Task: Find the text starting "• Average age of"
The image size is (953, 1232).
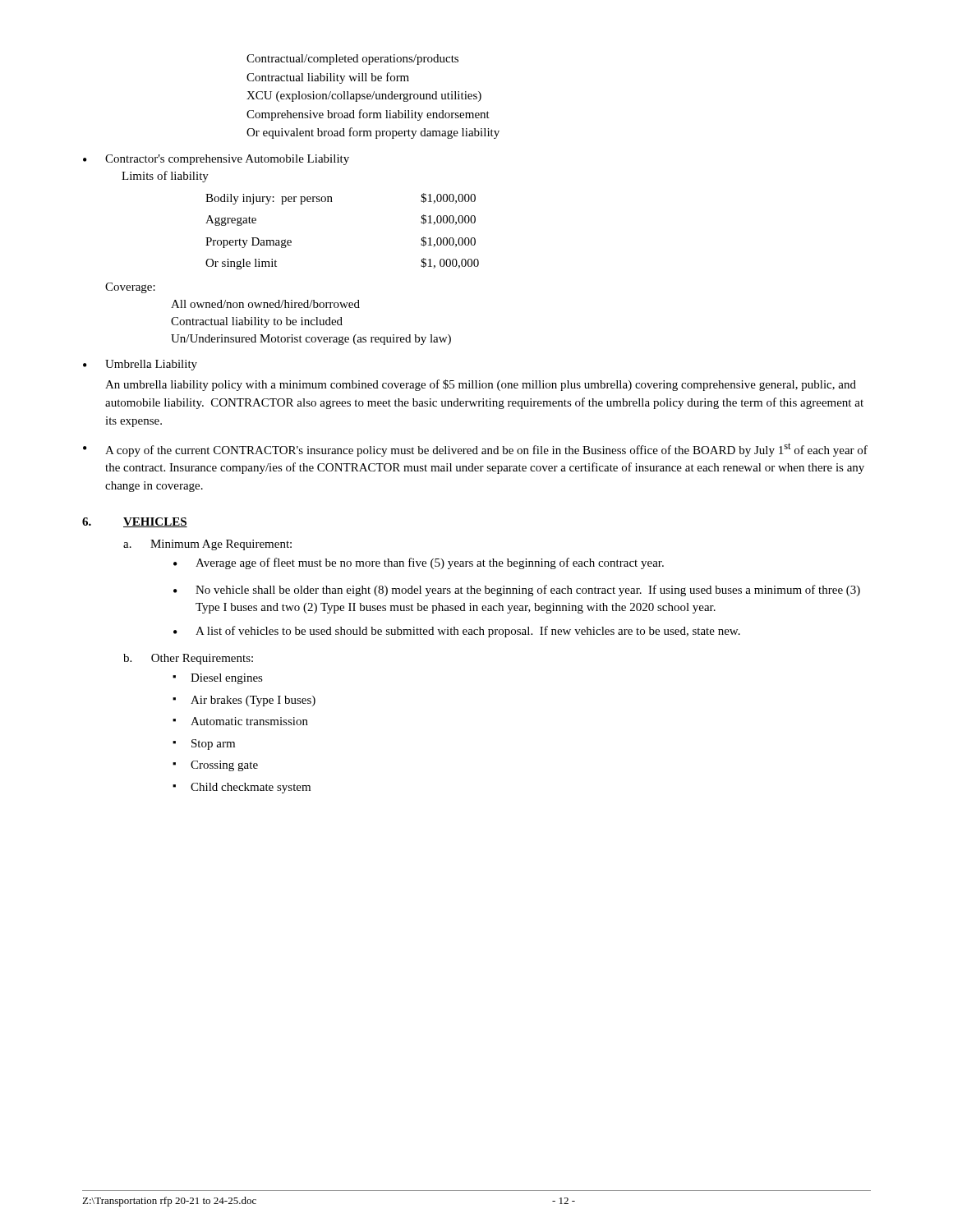Action: click(x=522, y=565)
